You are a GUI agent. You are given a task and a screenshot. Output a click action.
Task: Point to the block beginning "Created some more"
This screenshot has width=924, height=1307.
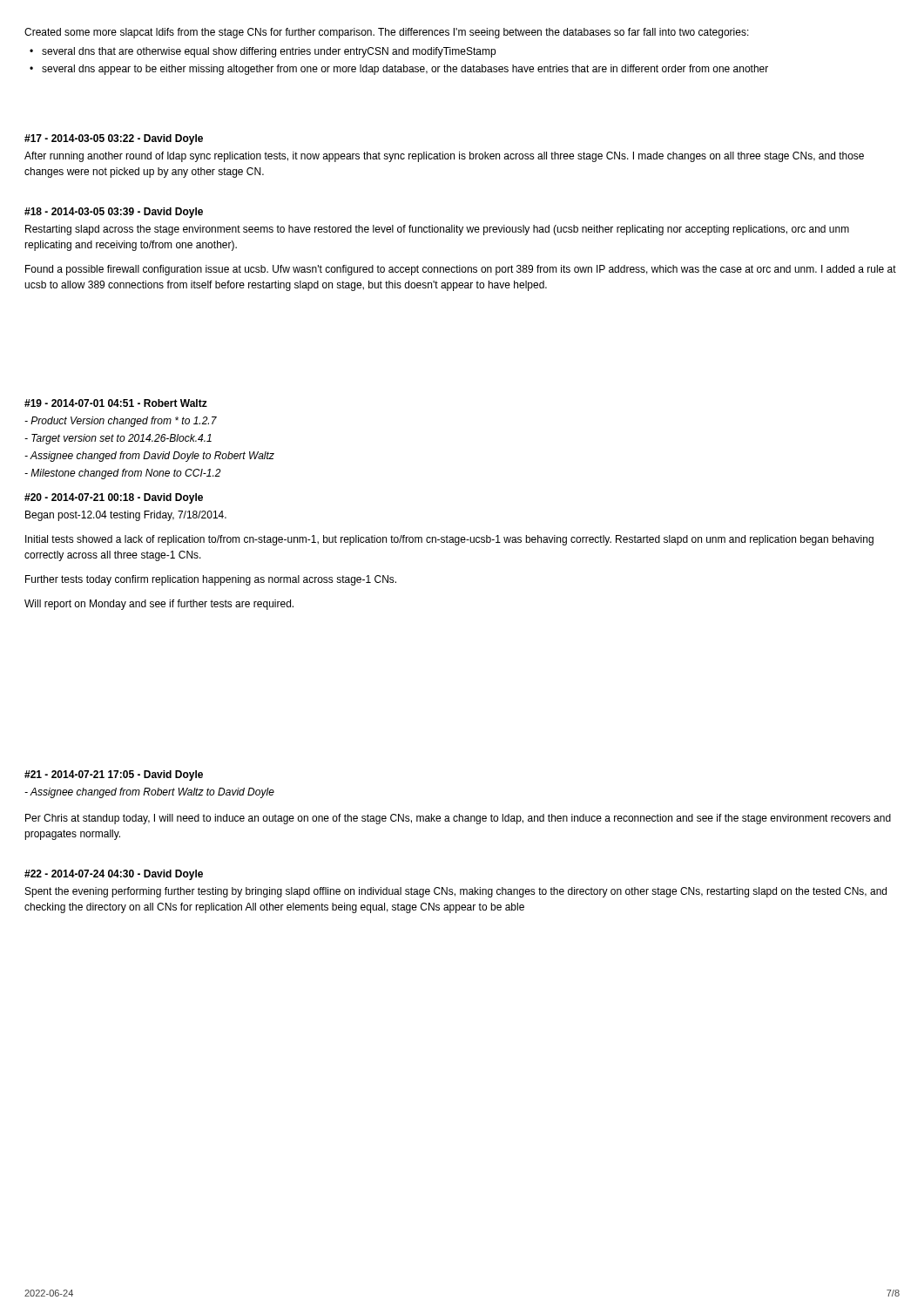(x=387, y=32)
